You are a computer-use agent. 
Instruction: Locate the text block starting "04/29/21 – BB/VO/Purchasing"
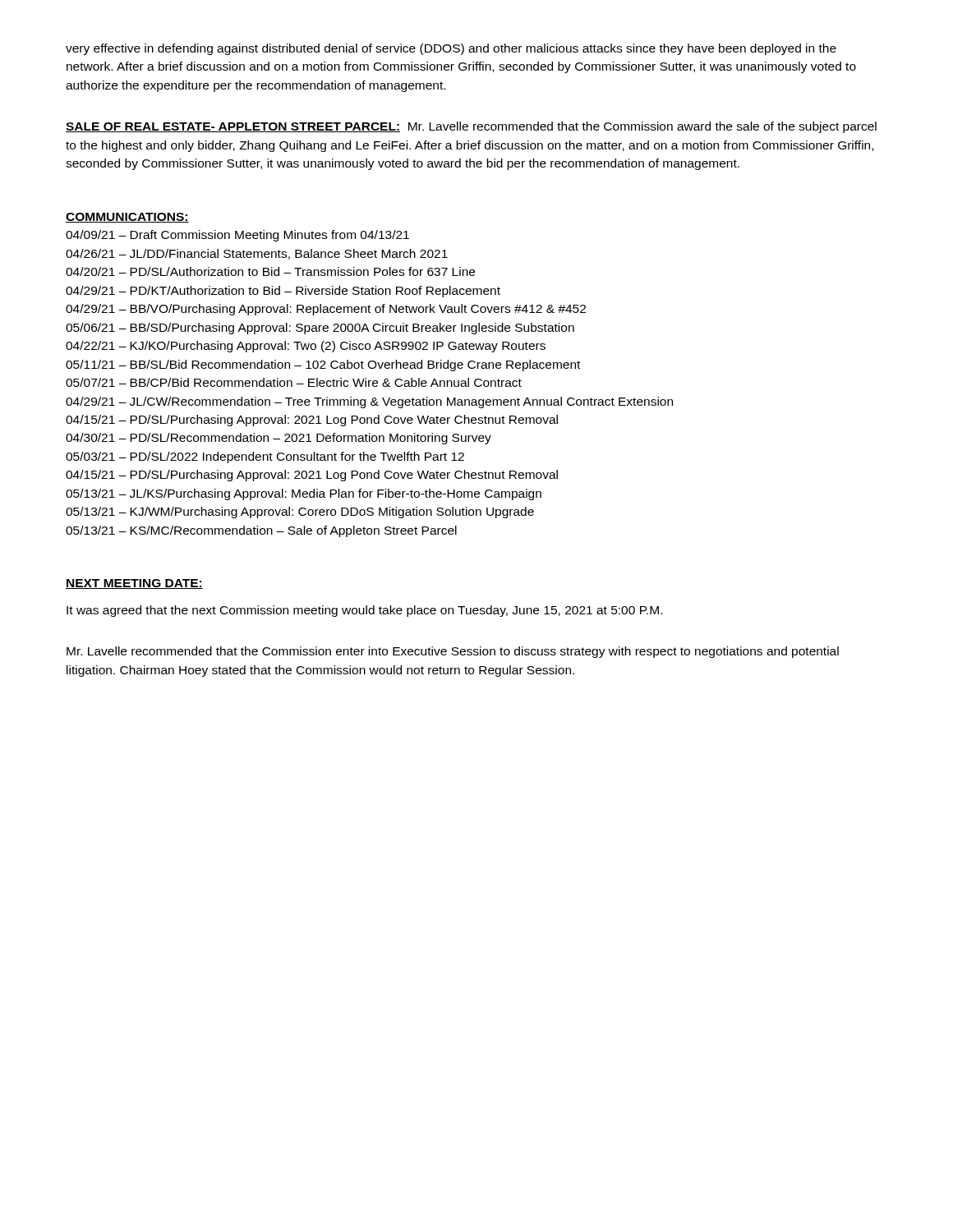(326, 309)
